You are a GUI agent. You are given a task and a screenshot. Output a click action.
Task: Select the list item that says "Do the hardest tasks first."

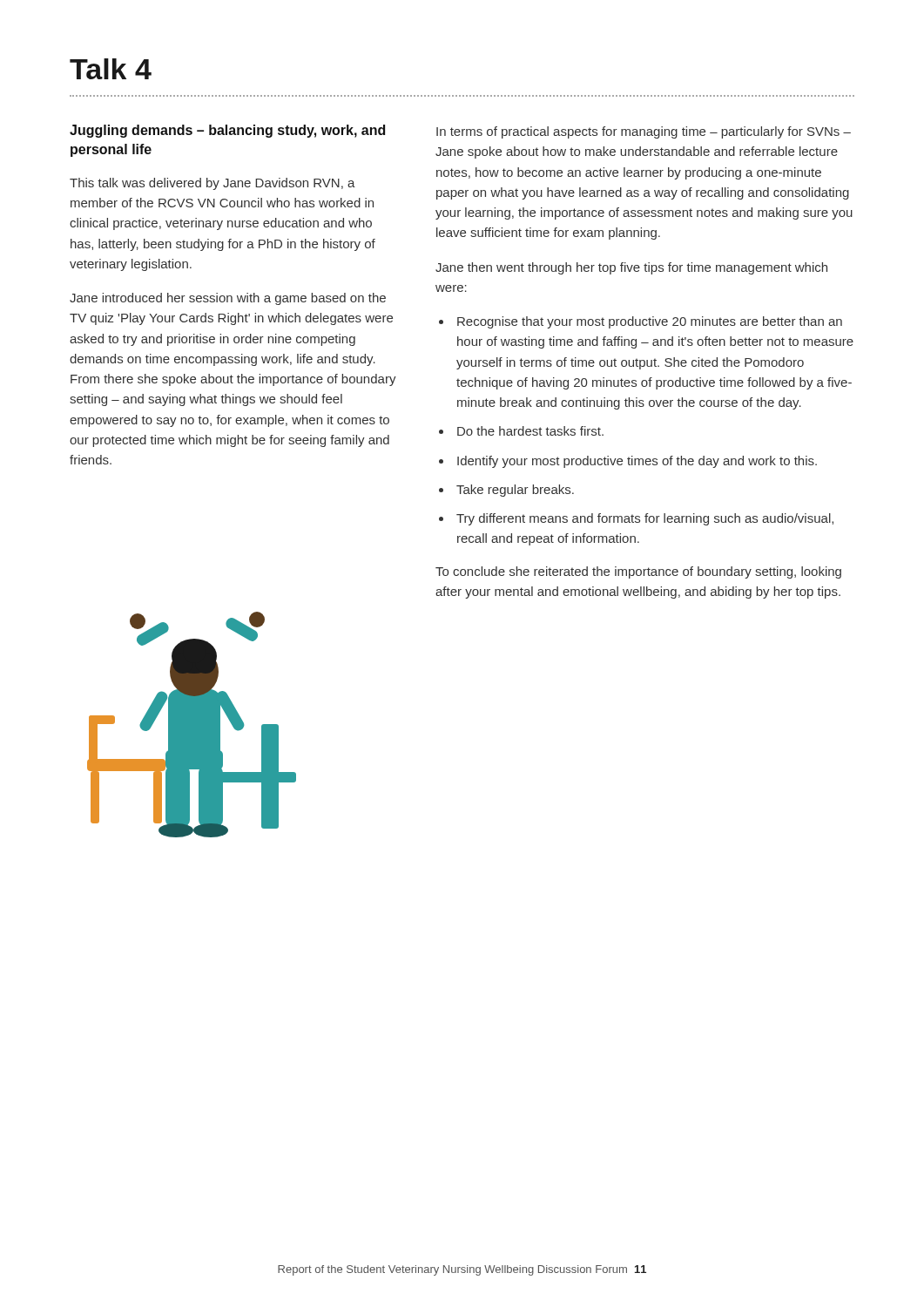click(x=530, y=431)
